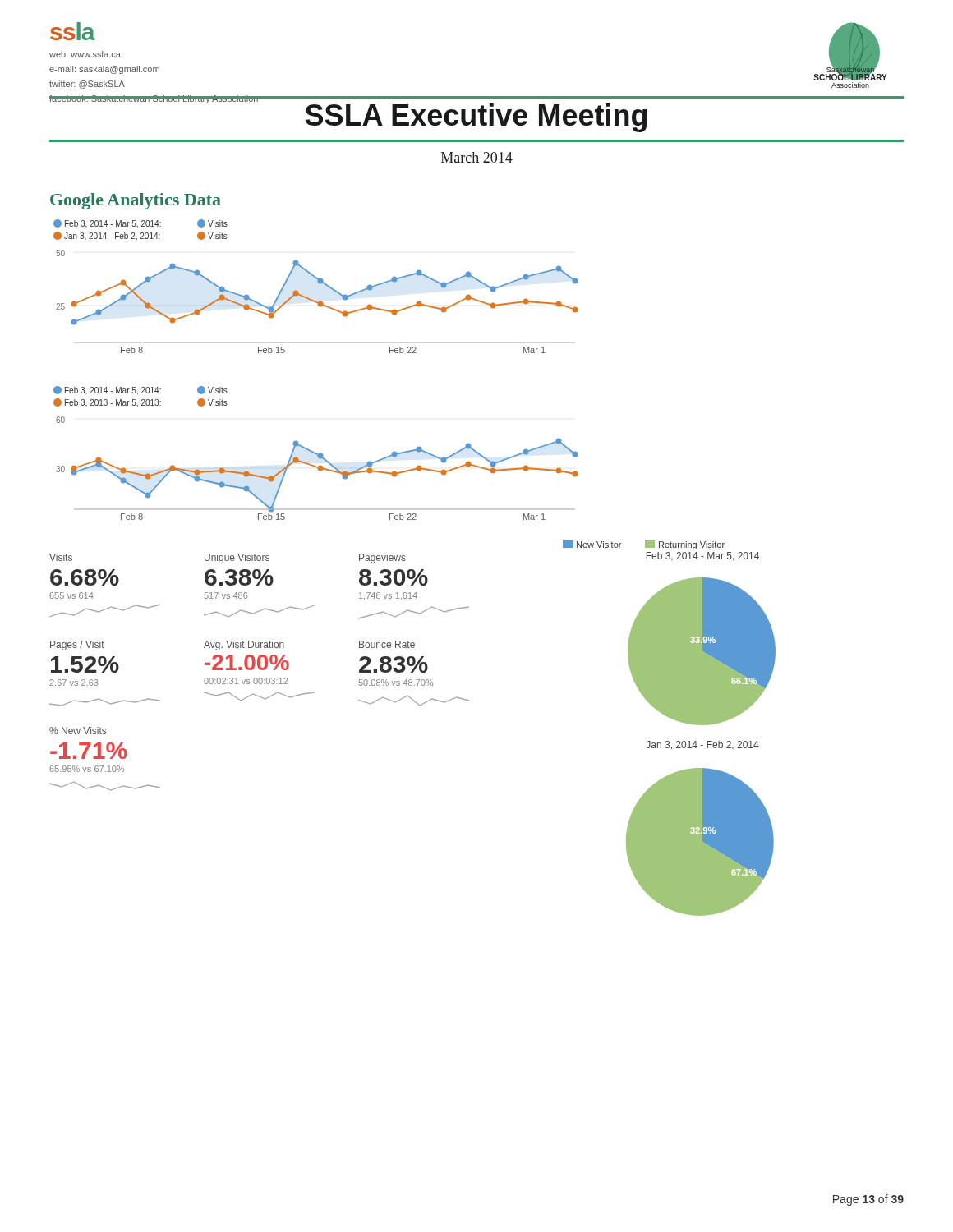This screenshot has height=1232, width=953.
Task: Click where it says "SSLA Executive Meeting"
Action: [x=476, y=115]
